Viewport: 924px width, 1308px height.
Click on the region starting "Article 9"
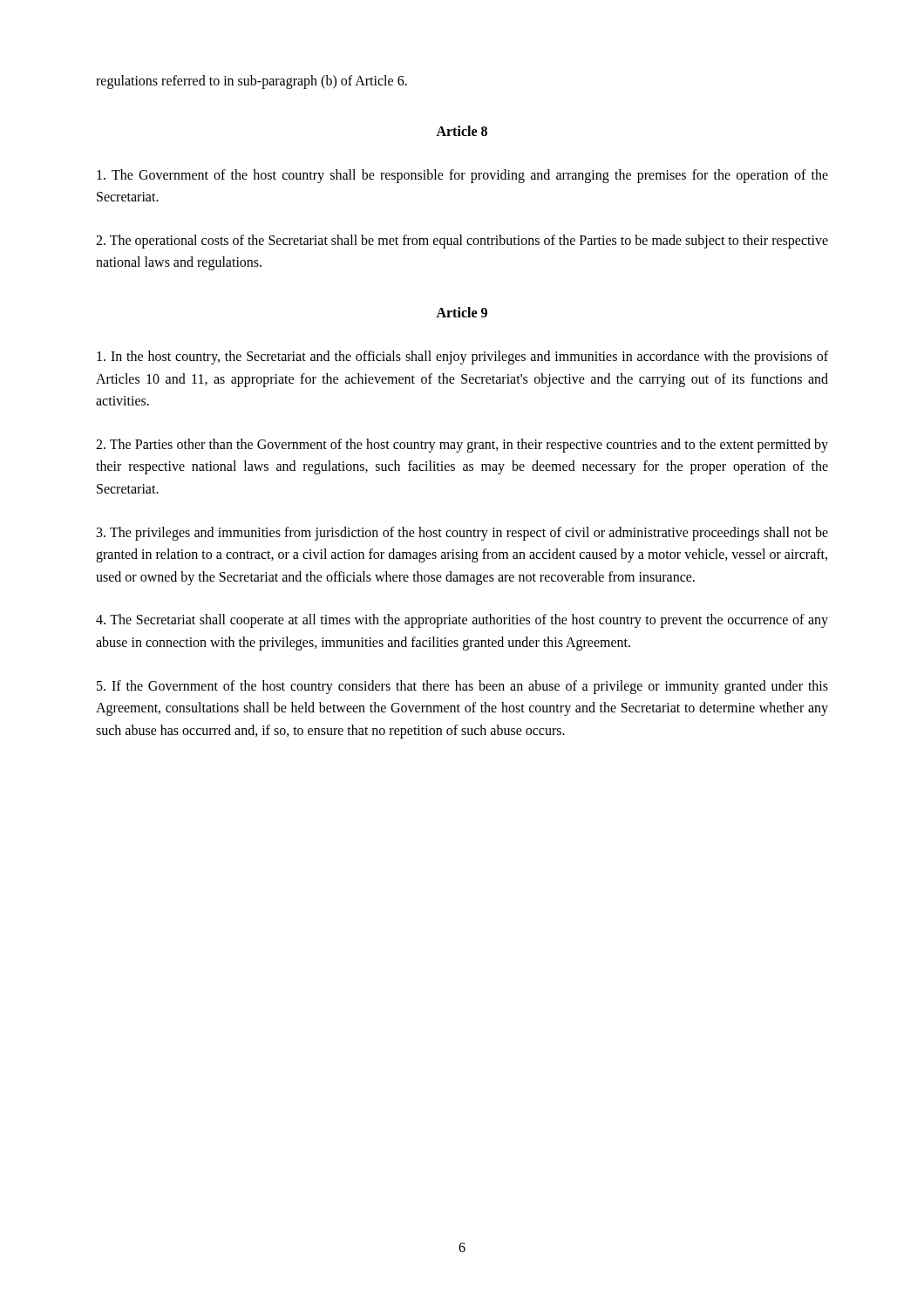click(x=462, y=313)
